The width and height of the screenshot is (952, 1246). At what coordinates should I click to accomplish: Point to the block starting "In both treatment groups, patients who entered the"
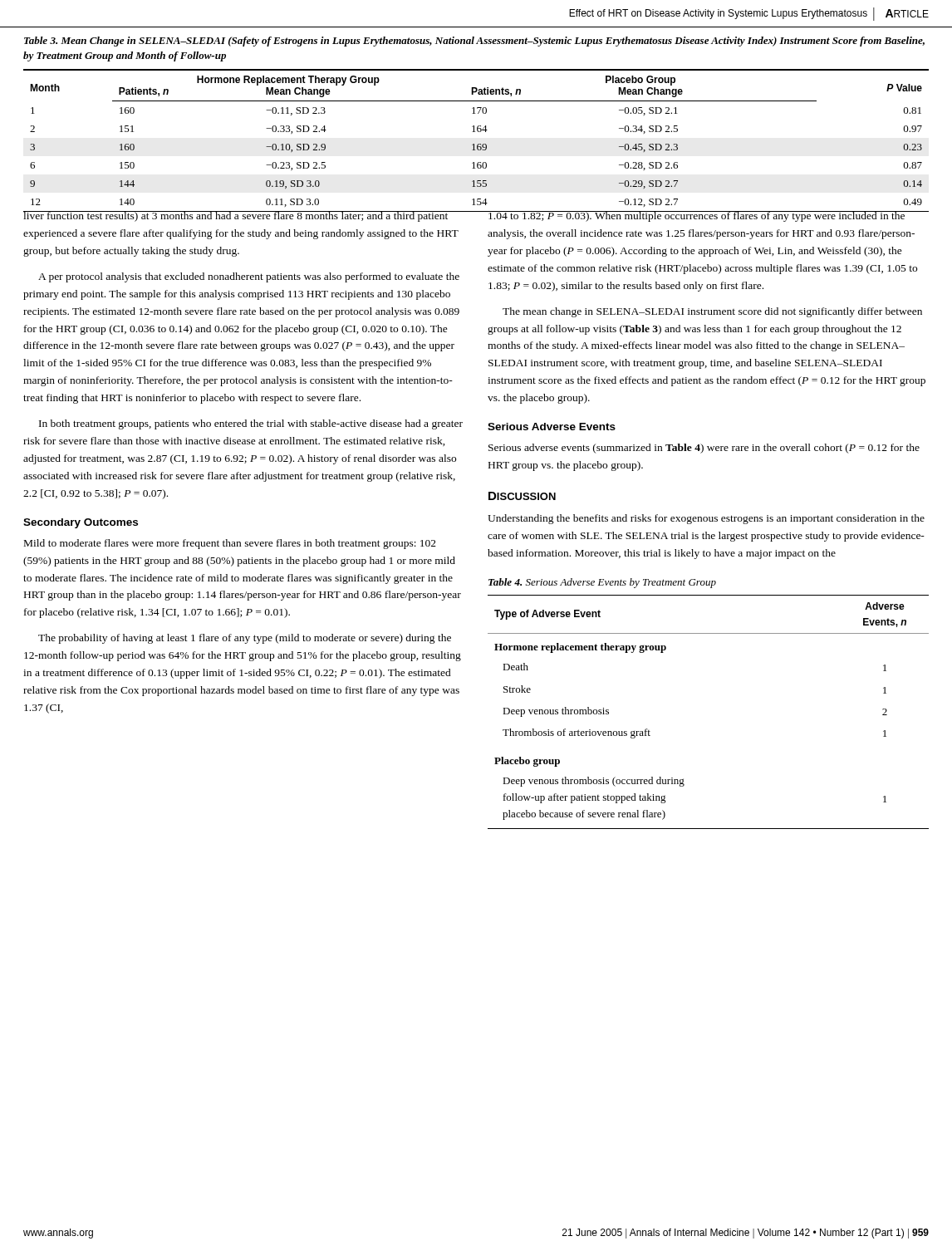(x=244, y=459)
